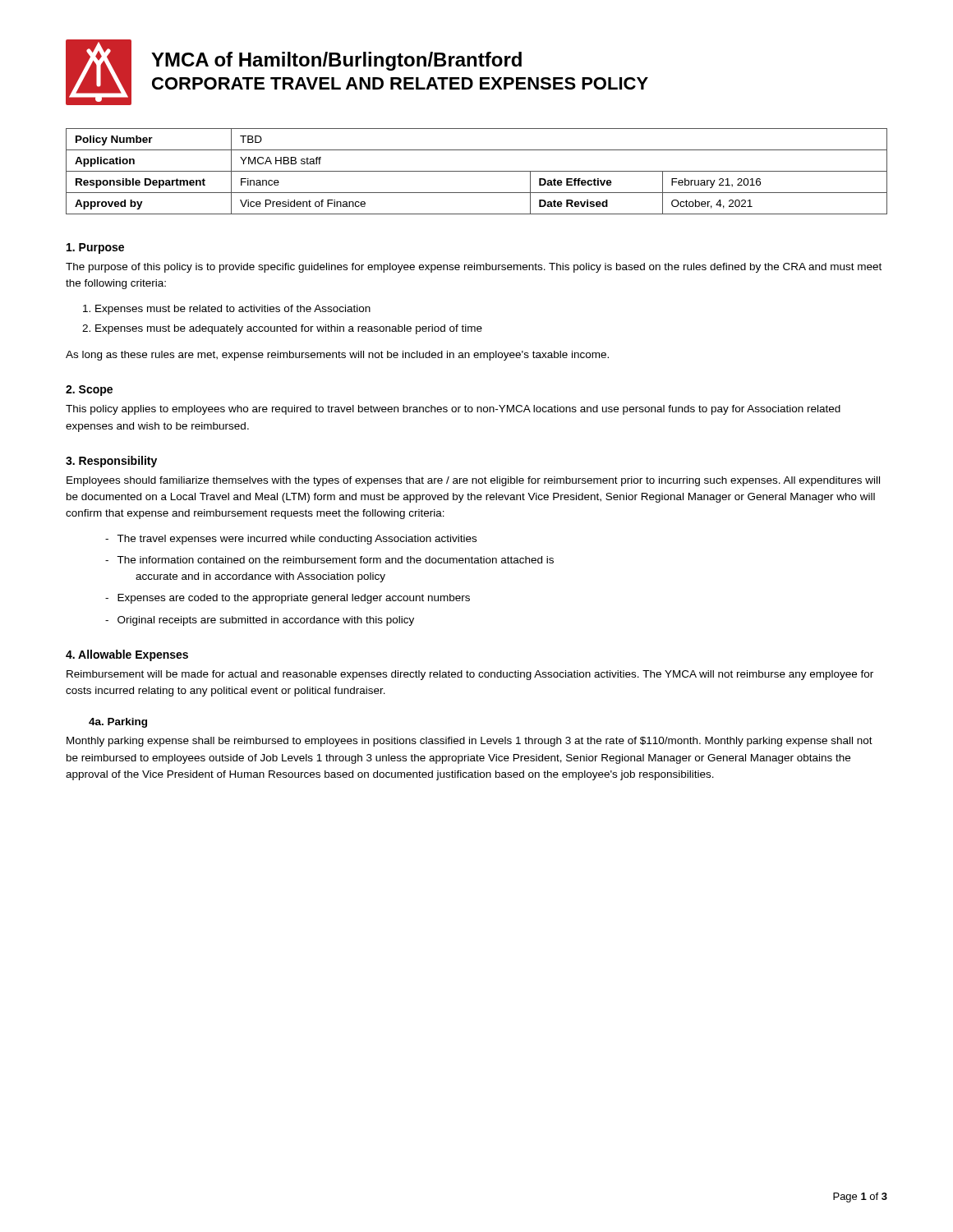Click on the section header that reads "3. Responsibility"
Screen dimensions: 1232x953
(x=111, y=461)
